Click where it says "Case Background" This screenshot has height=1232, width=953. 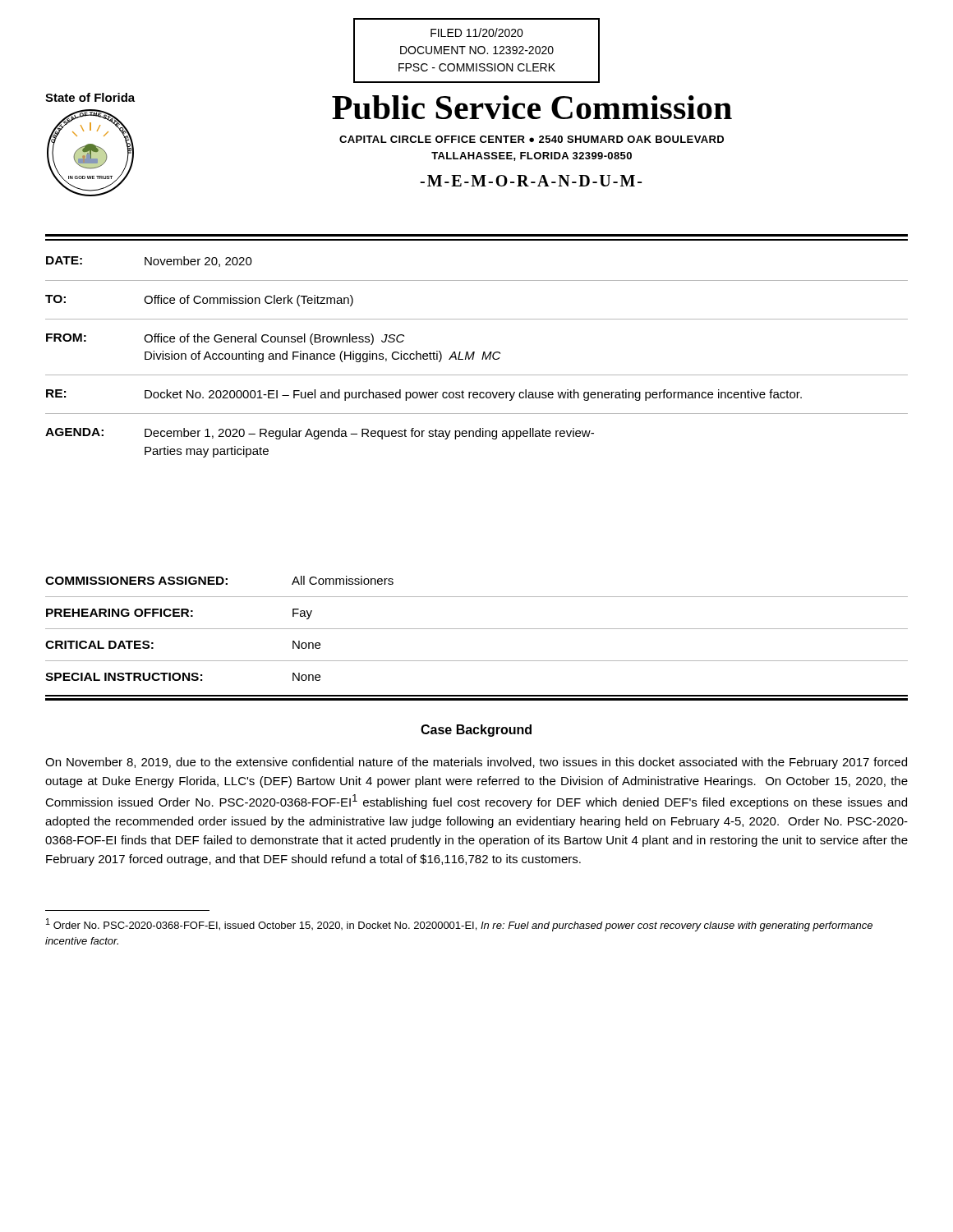click(476, 730)
